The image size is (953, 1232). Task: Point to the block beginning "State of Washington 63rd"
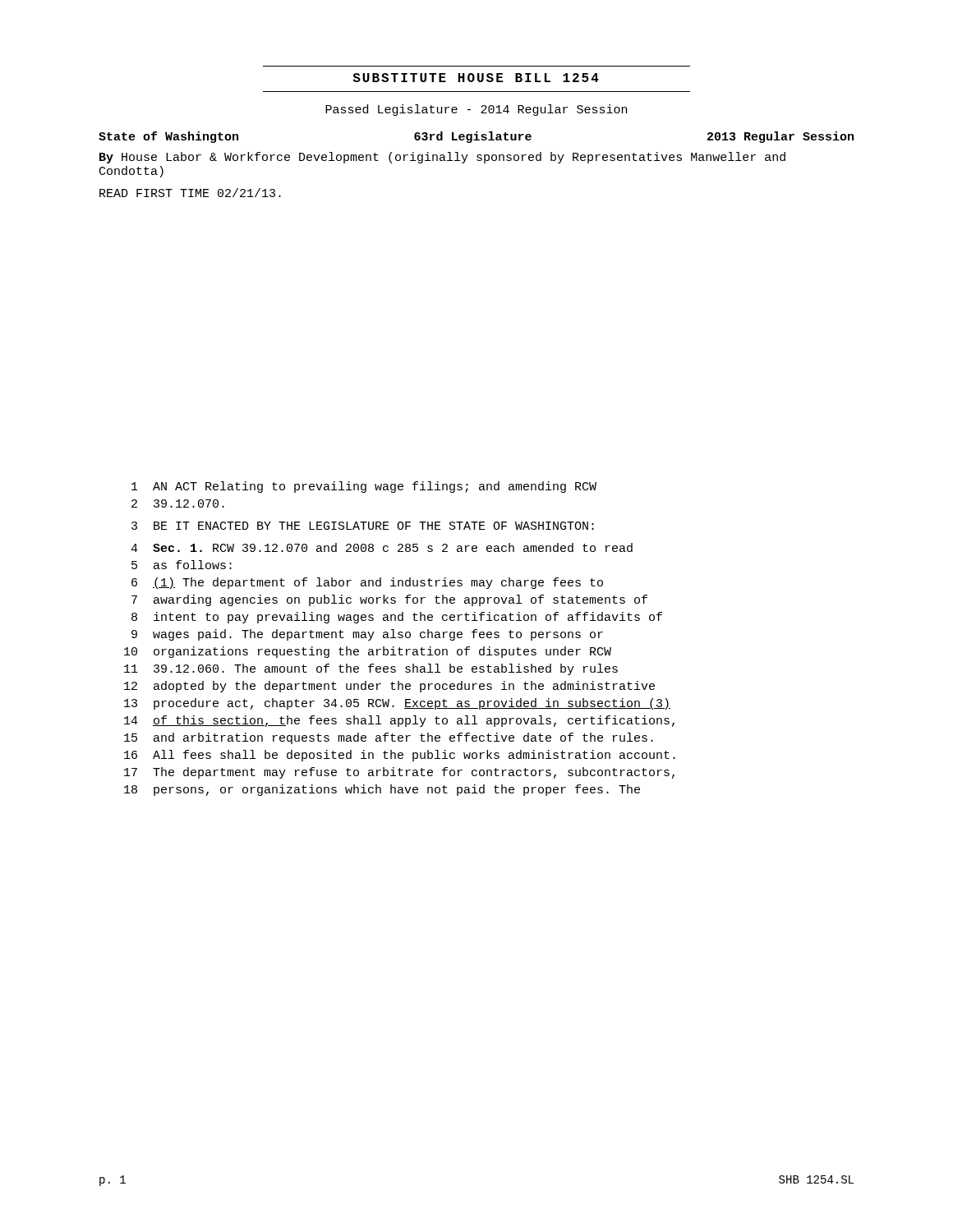[476, 138]
